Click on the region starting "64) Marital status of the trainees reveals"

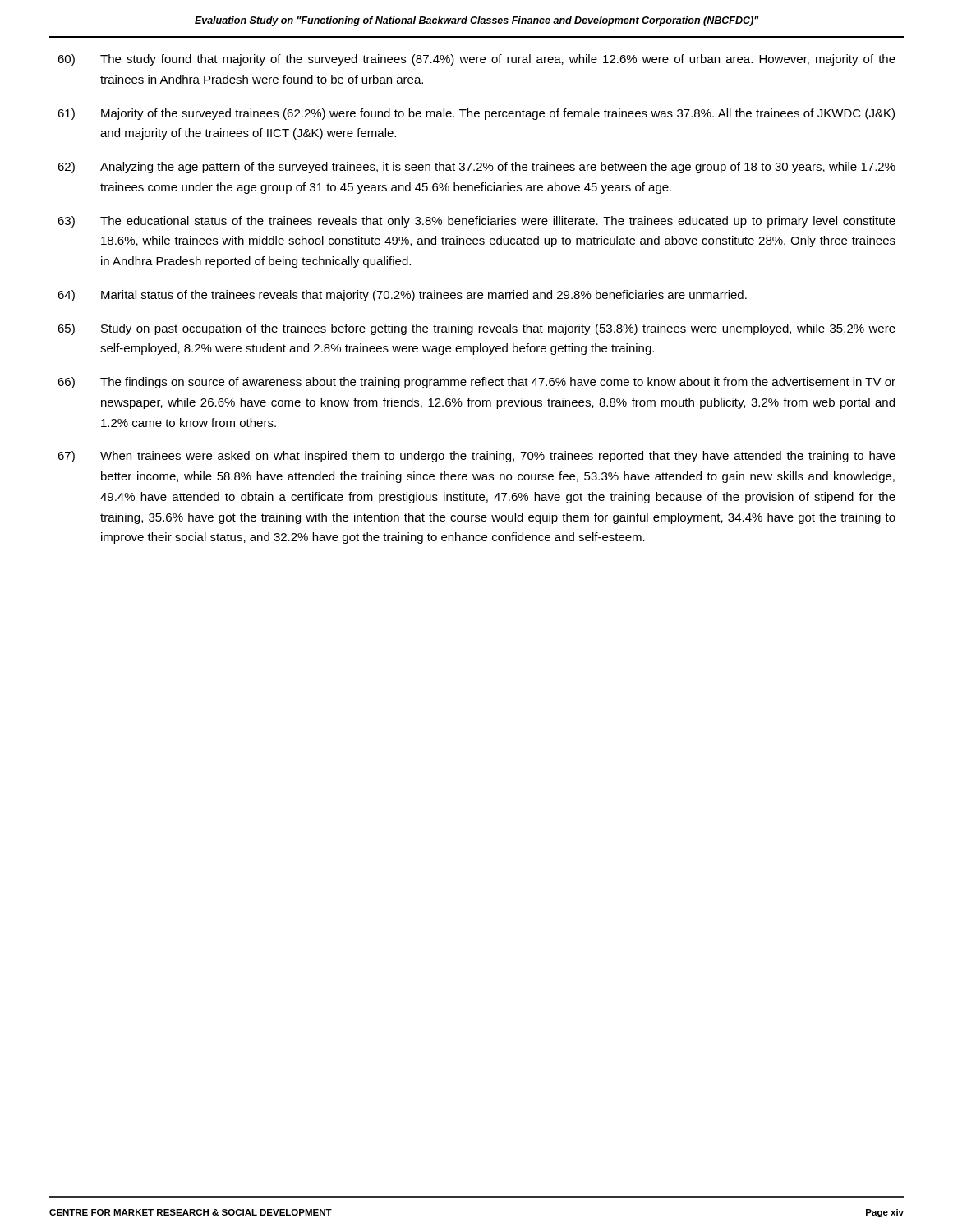476,295
